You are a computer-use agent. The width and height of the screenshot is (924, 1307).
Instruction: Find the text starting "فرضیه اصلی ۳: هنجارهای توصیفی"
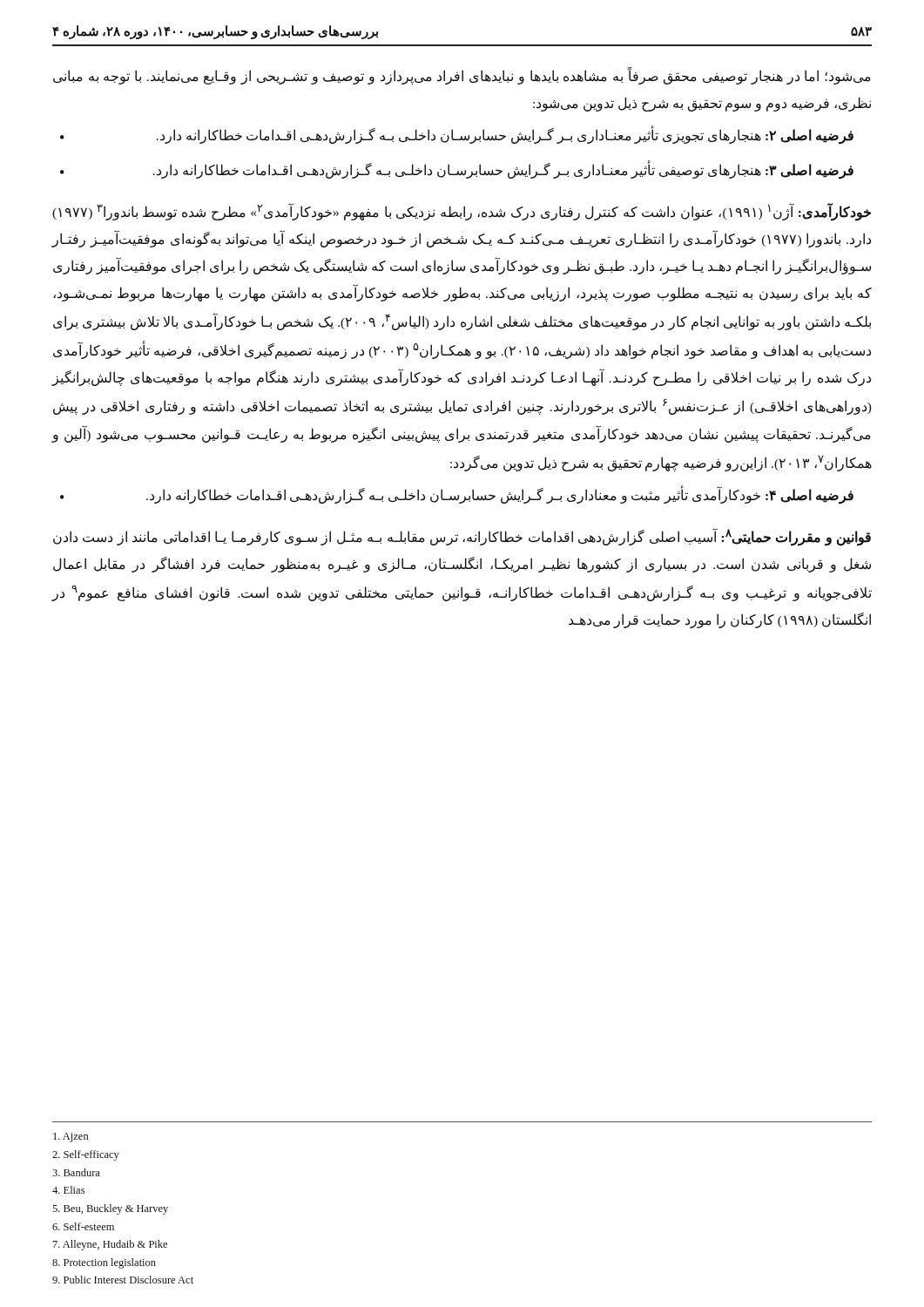(457, 173)
